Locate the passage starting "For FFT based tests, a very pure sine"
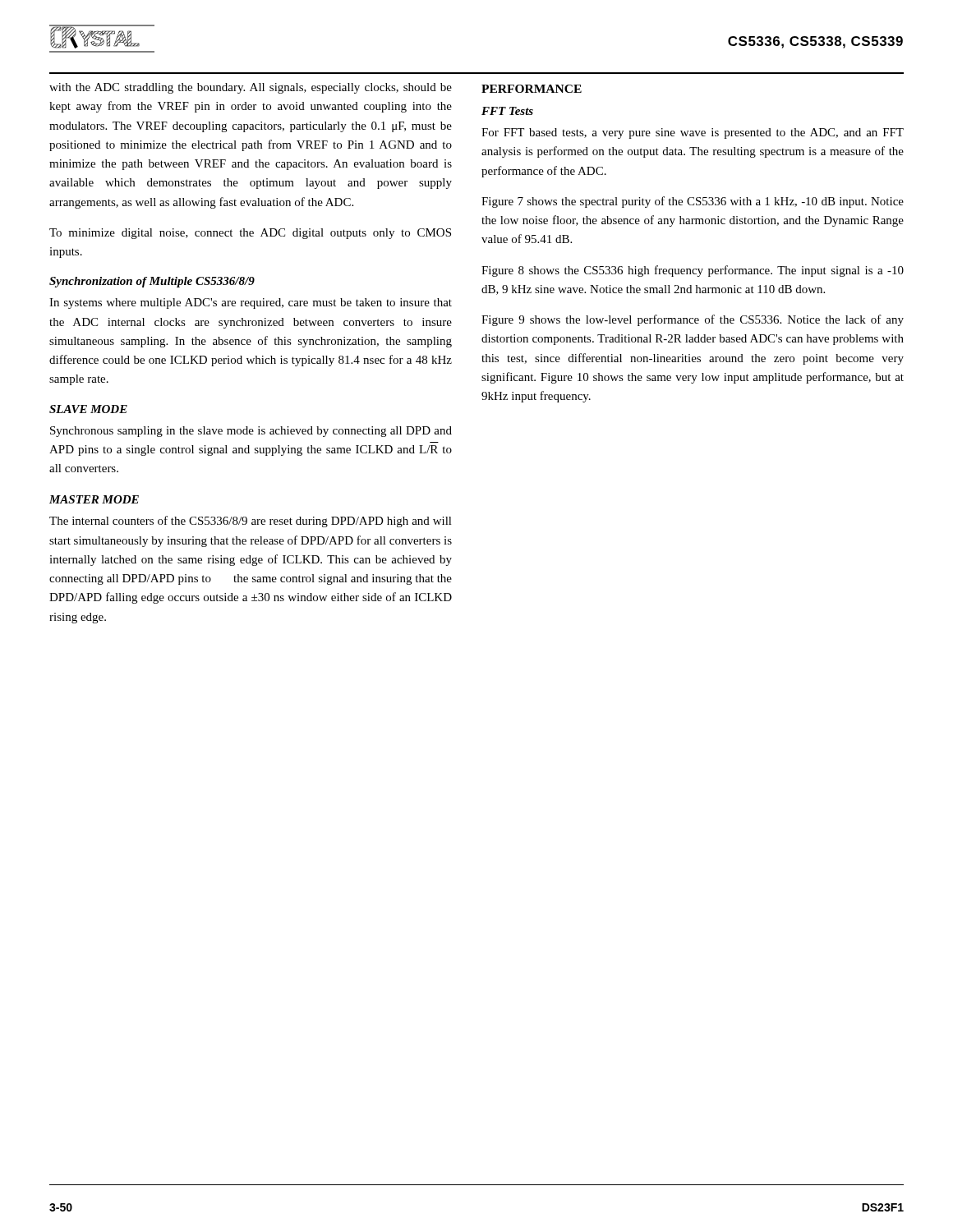This screenshot has width=953, height=1232. tap(693, 151)
